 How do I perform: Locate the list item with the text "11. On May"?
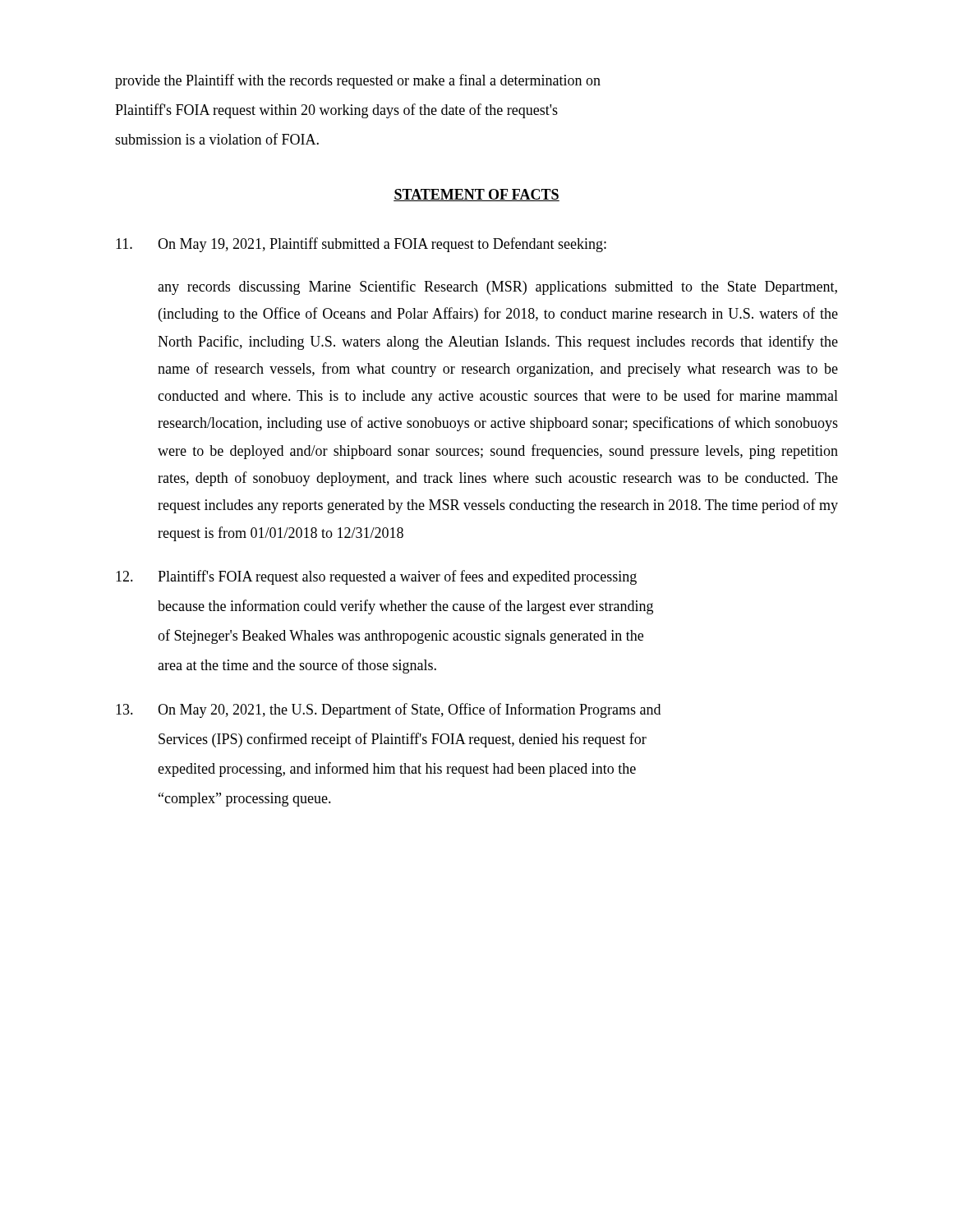tap(476, 244)
